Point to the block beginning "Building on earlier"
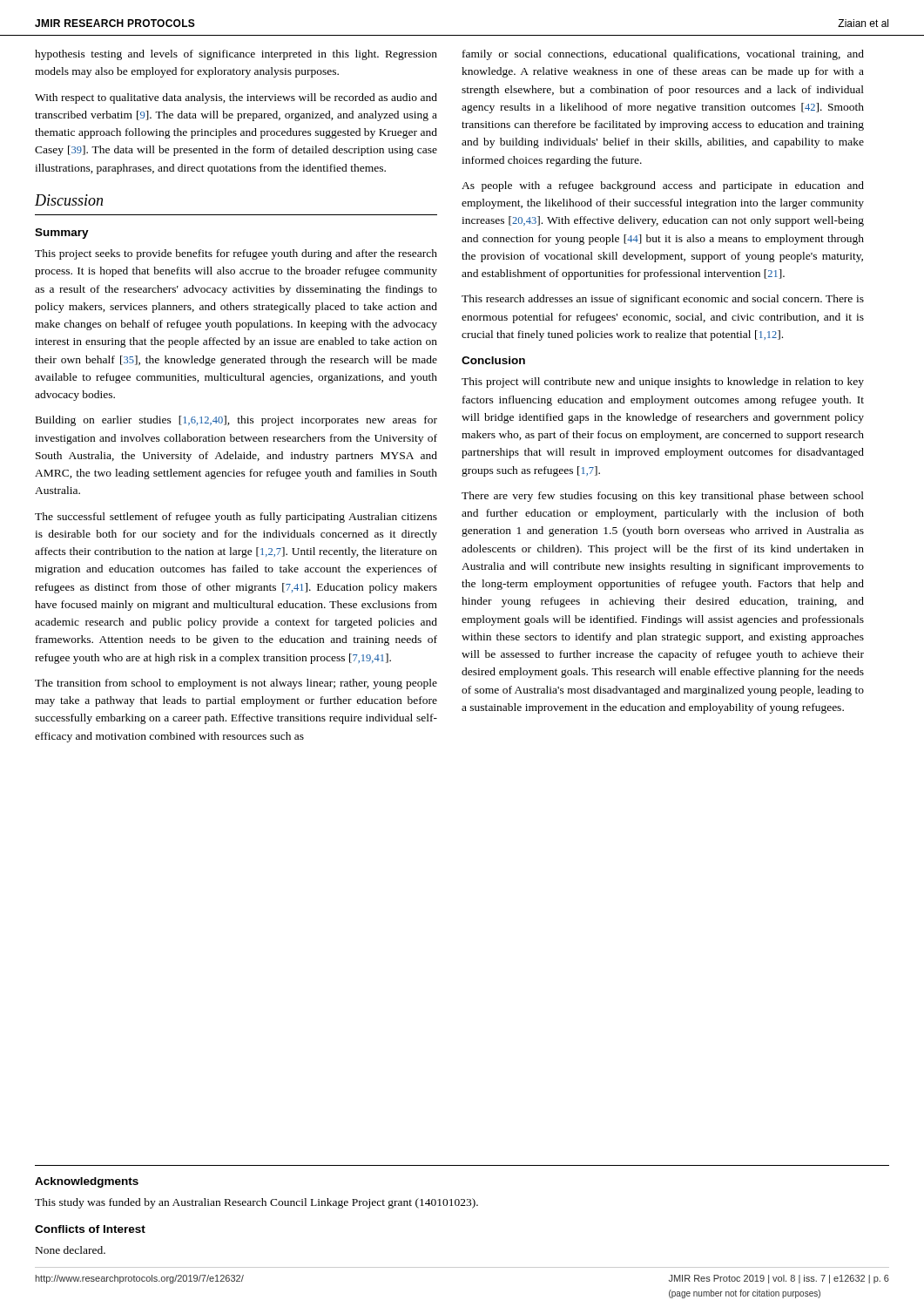Screen dimensions: 1307x924 pyautogui.click(x=236, y=456)
